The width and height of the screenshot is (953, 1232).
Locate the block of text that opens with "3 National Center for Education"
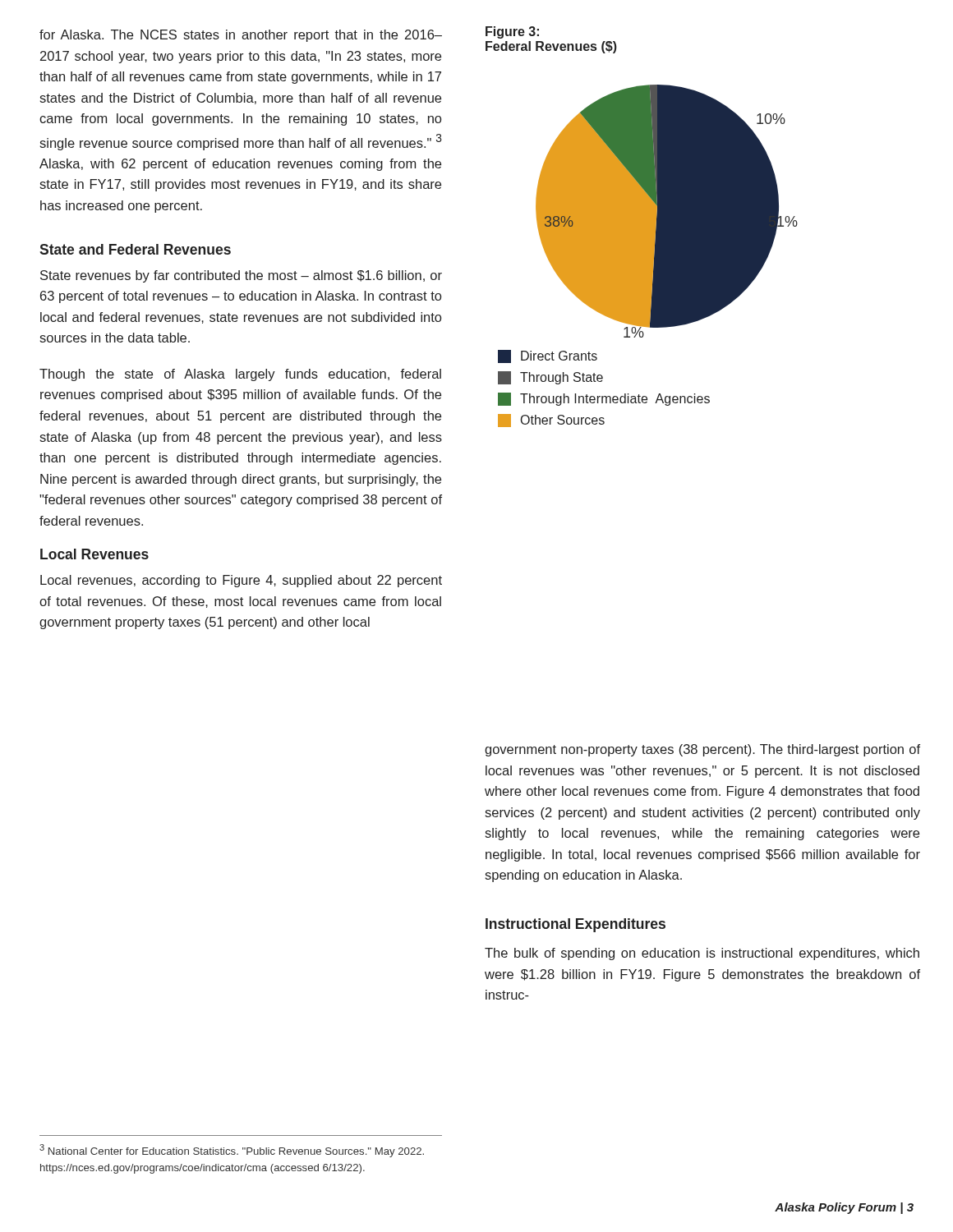tap(232, 1158)
